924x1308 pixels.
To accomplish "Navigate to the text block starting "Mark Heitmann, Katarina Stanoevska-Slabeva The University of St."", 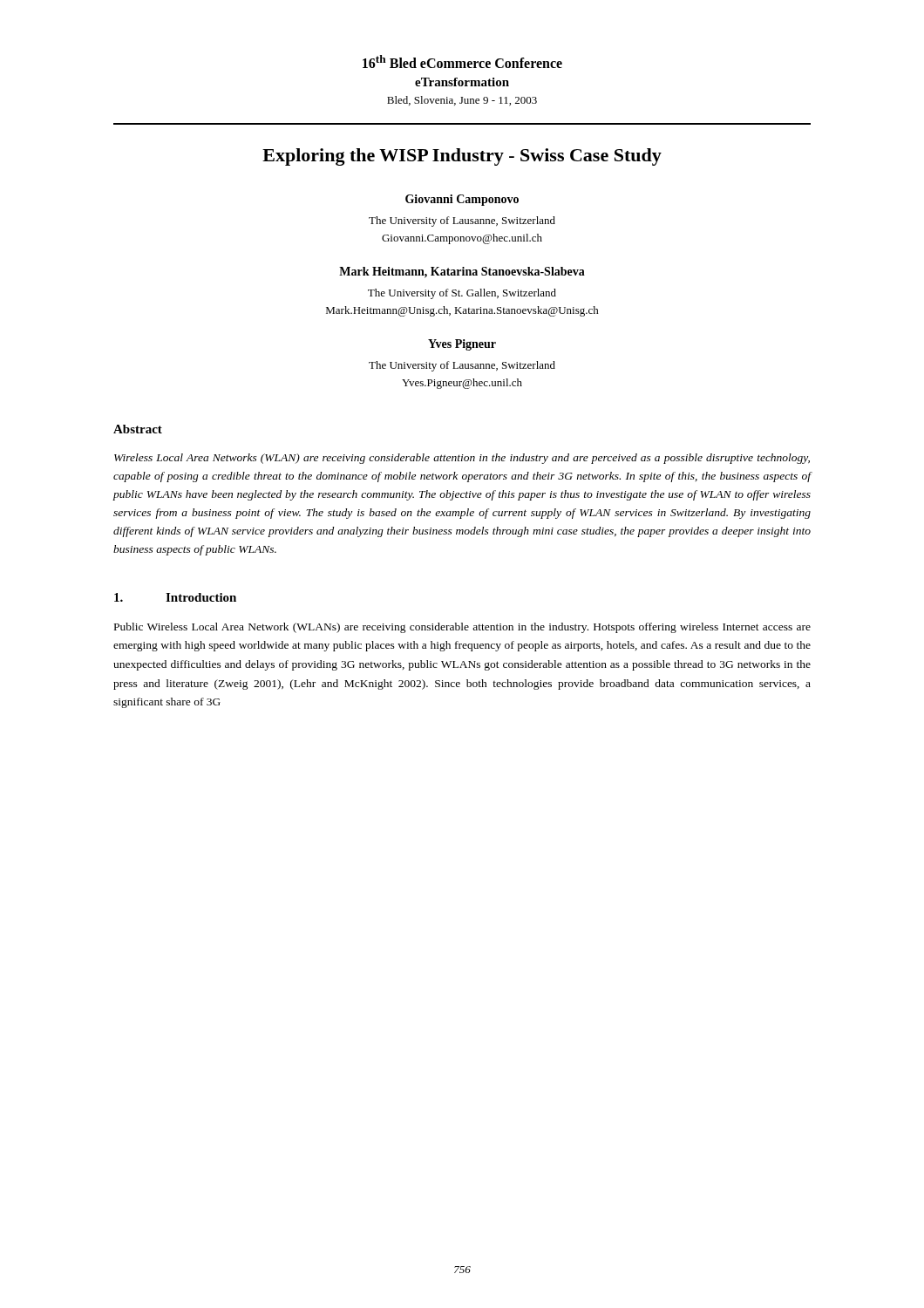I will click(462, 292).
